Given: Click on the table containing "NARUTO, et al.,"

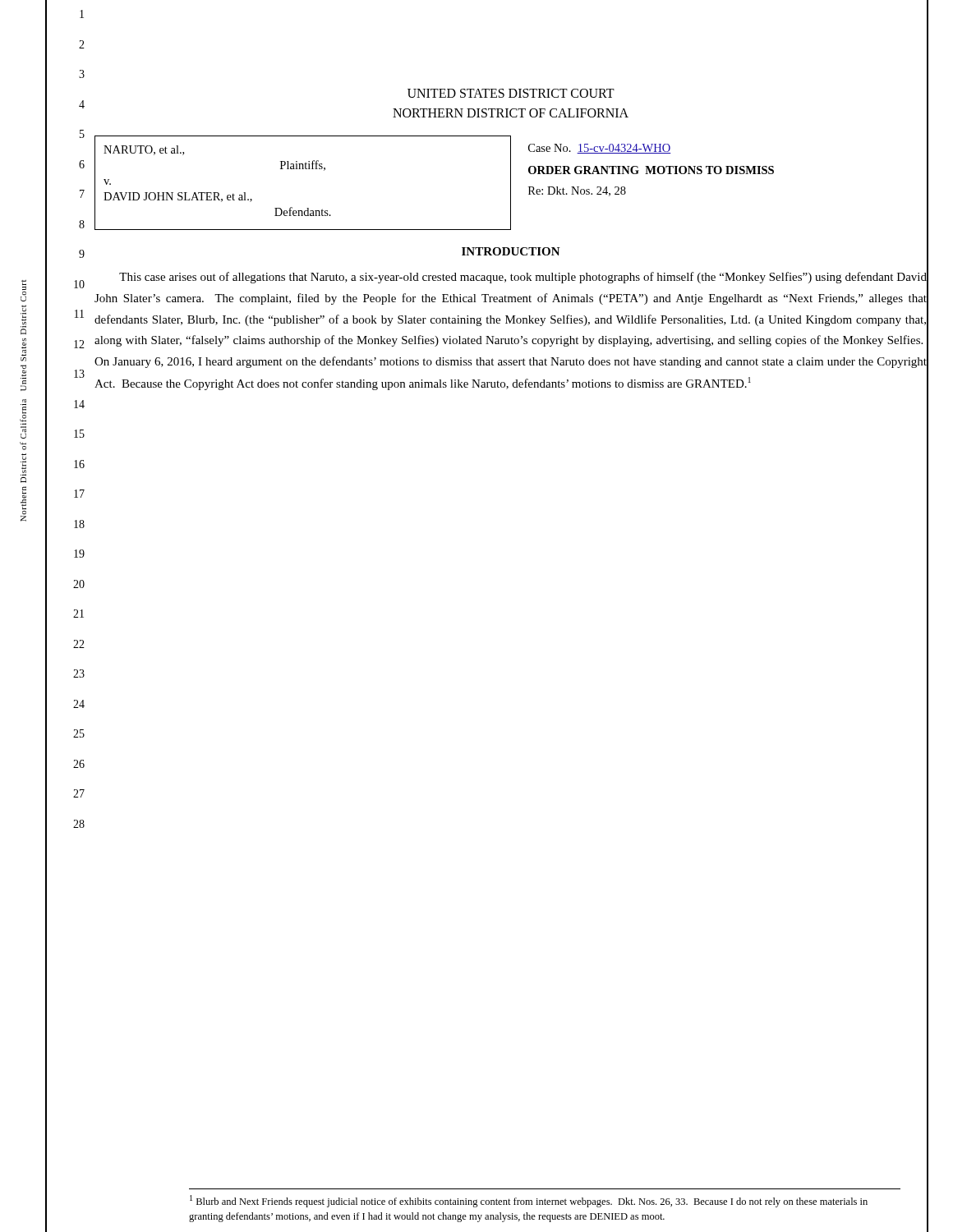Looking at the screenshot, I should pos(511,183).
